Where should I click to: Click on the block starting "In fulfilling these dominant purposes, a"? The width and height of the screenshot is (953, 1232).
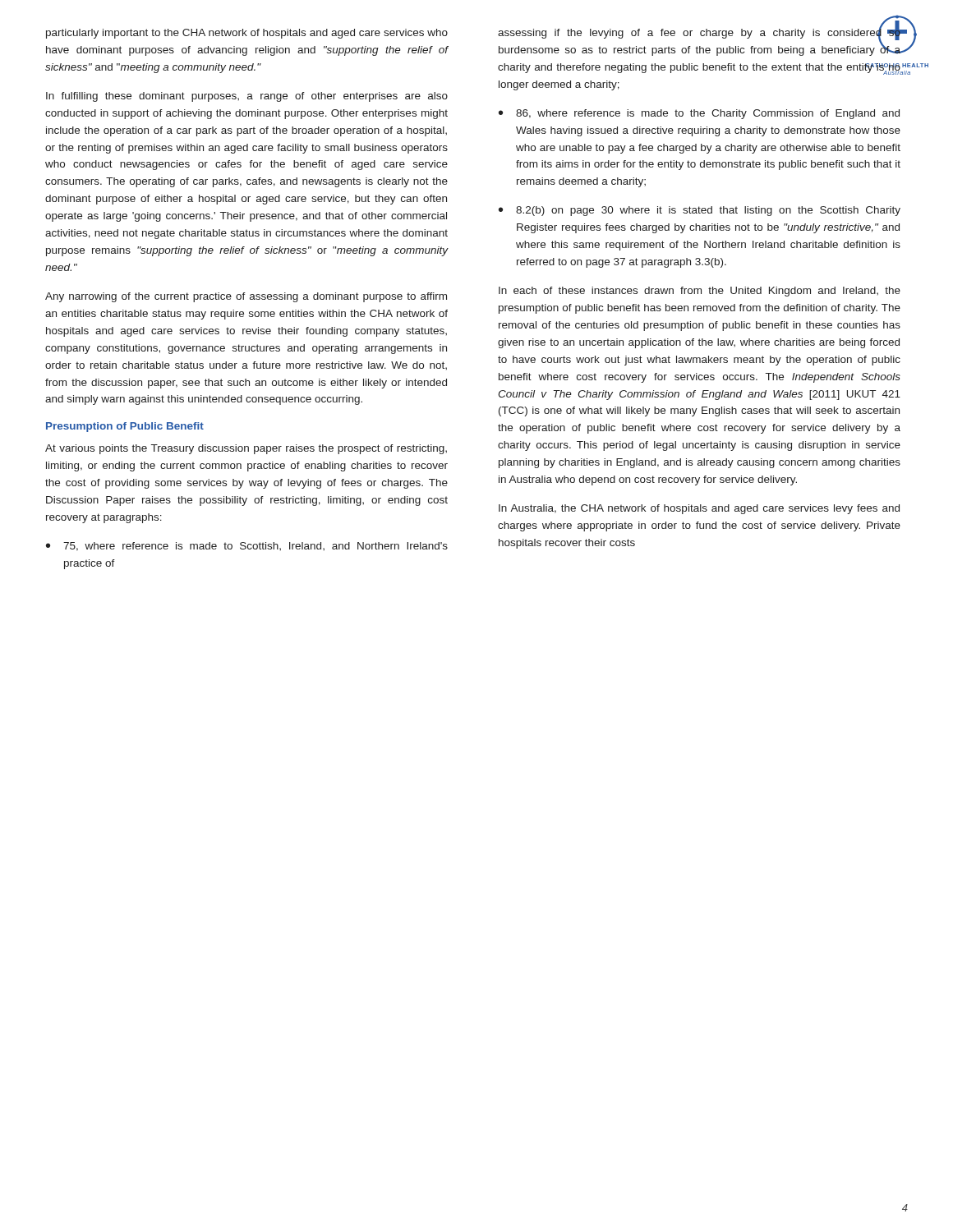click(246, 181)
